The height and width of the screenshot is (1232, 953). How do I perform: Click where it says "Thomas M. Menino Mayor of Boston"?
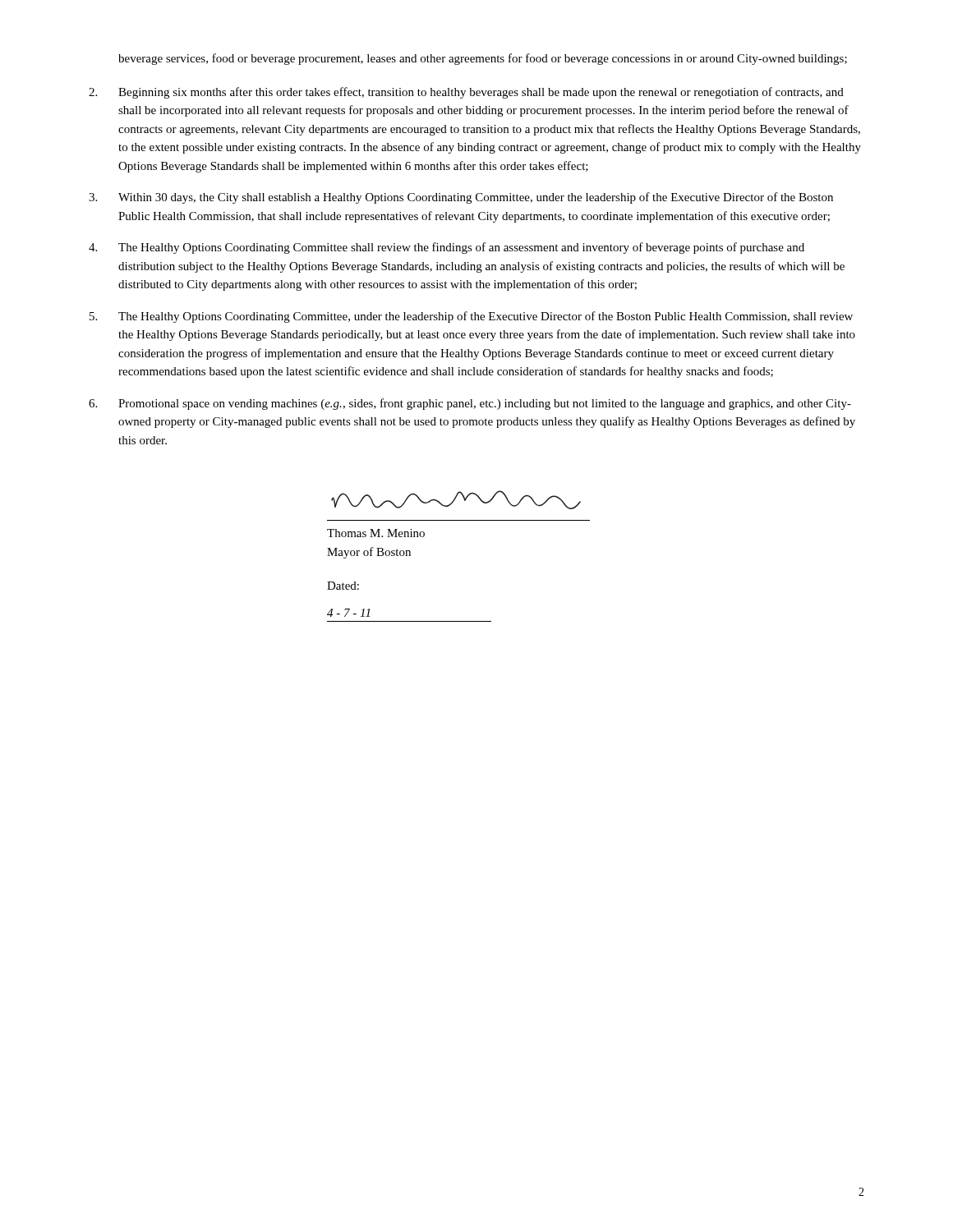(376, 542)
